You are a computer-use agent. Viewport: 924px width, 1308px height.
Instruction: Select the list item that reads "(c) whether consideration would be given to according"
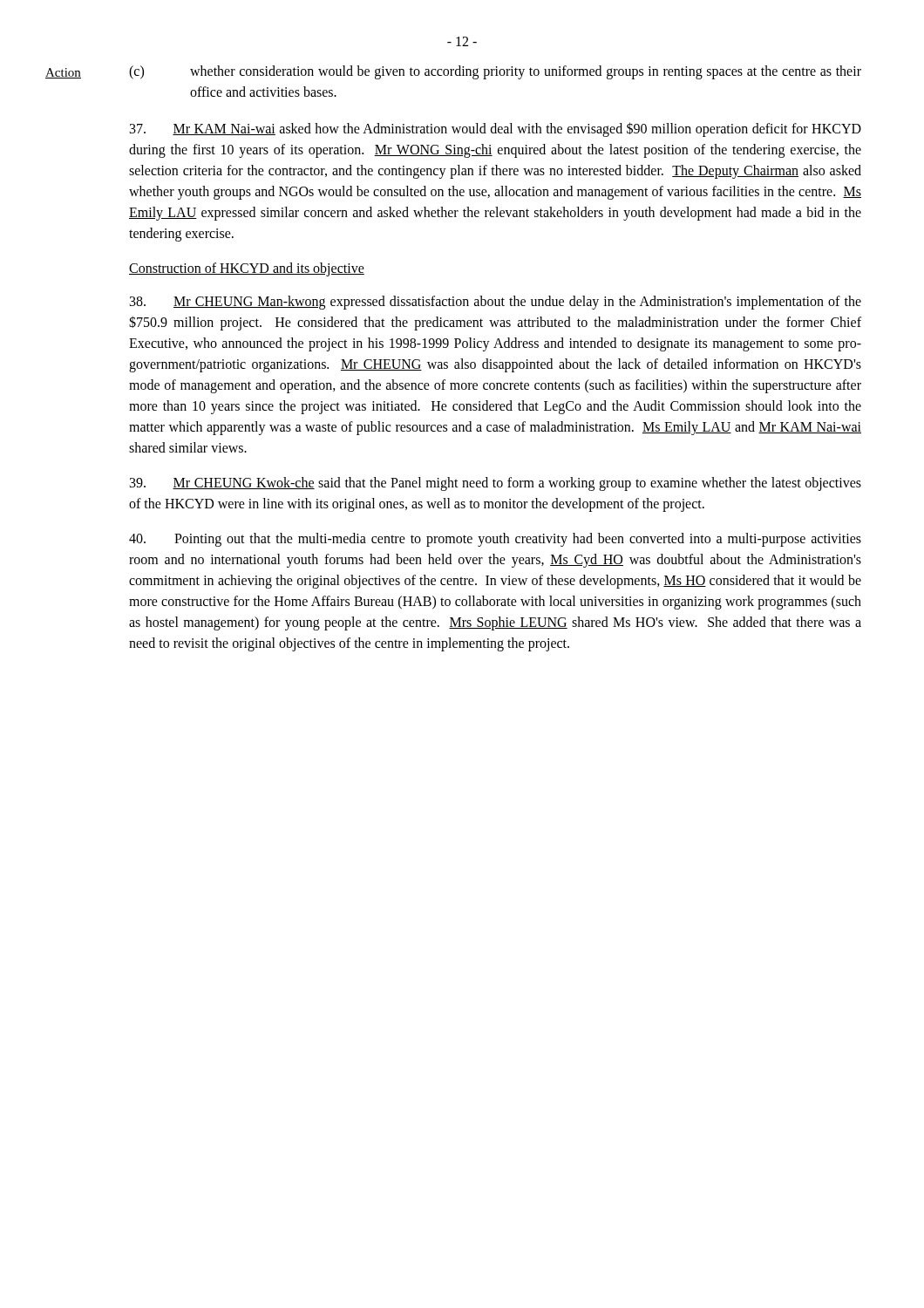point(495,82)
